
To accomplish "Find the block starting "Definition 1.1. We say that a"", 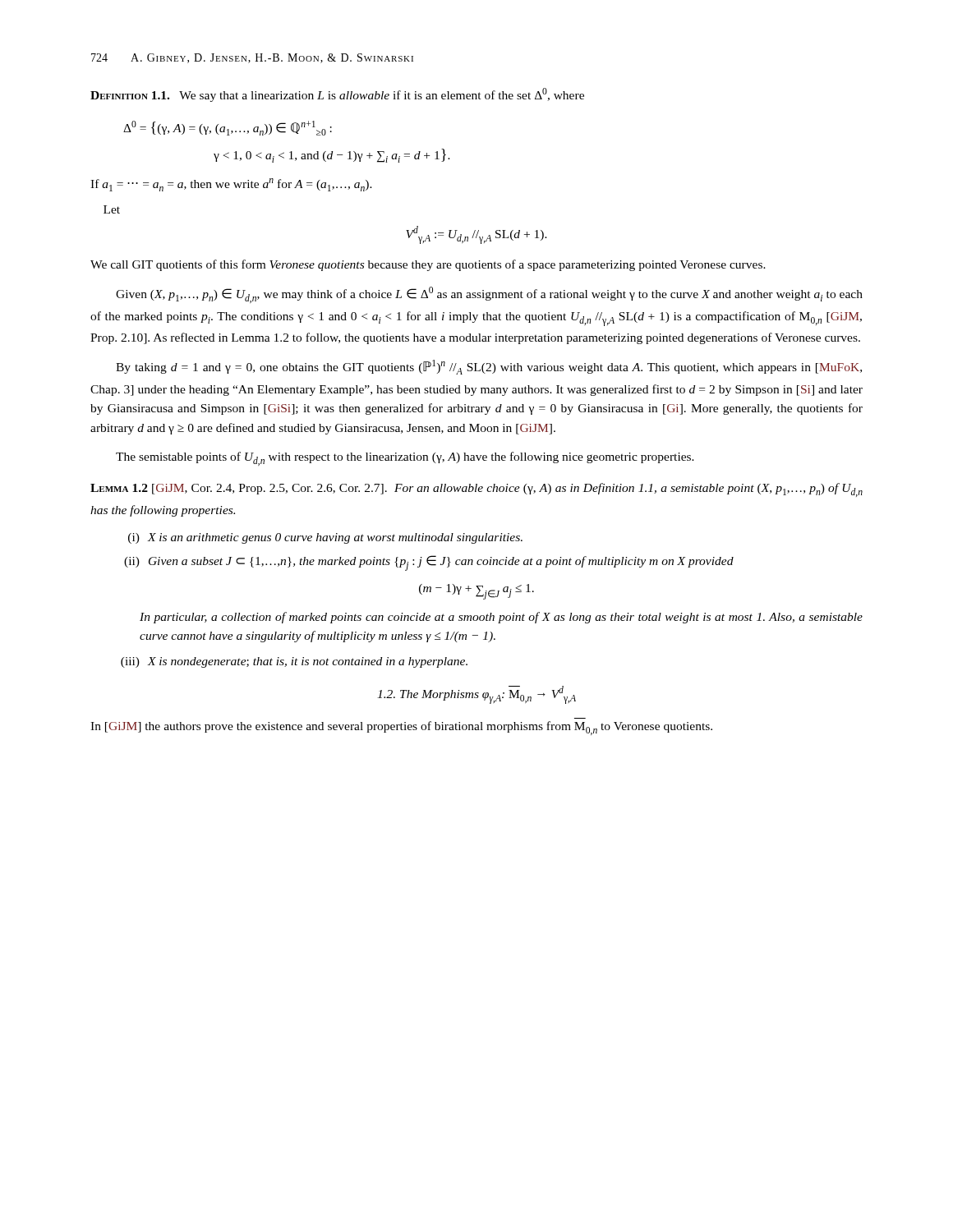I will [337, 94].
